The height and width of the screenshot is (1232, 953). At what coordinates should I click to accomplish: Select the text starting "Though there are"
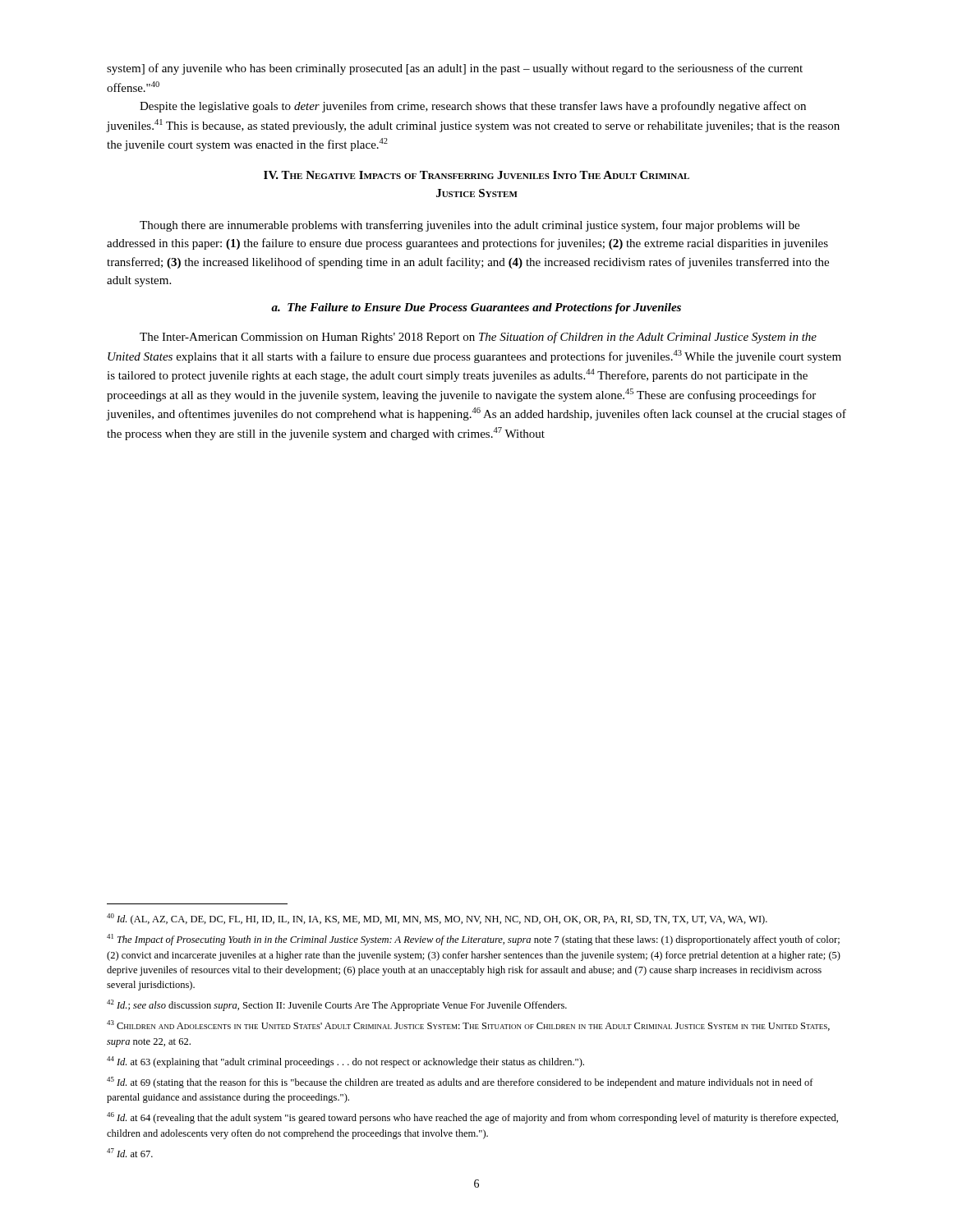point(476,253)
